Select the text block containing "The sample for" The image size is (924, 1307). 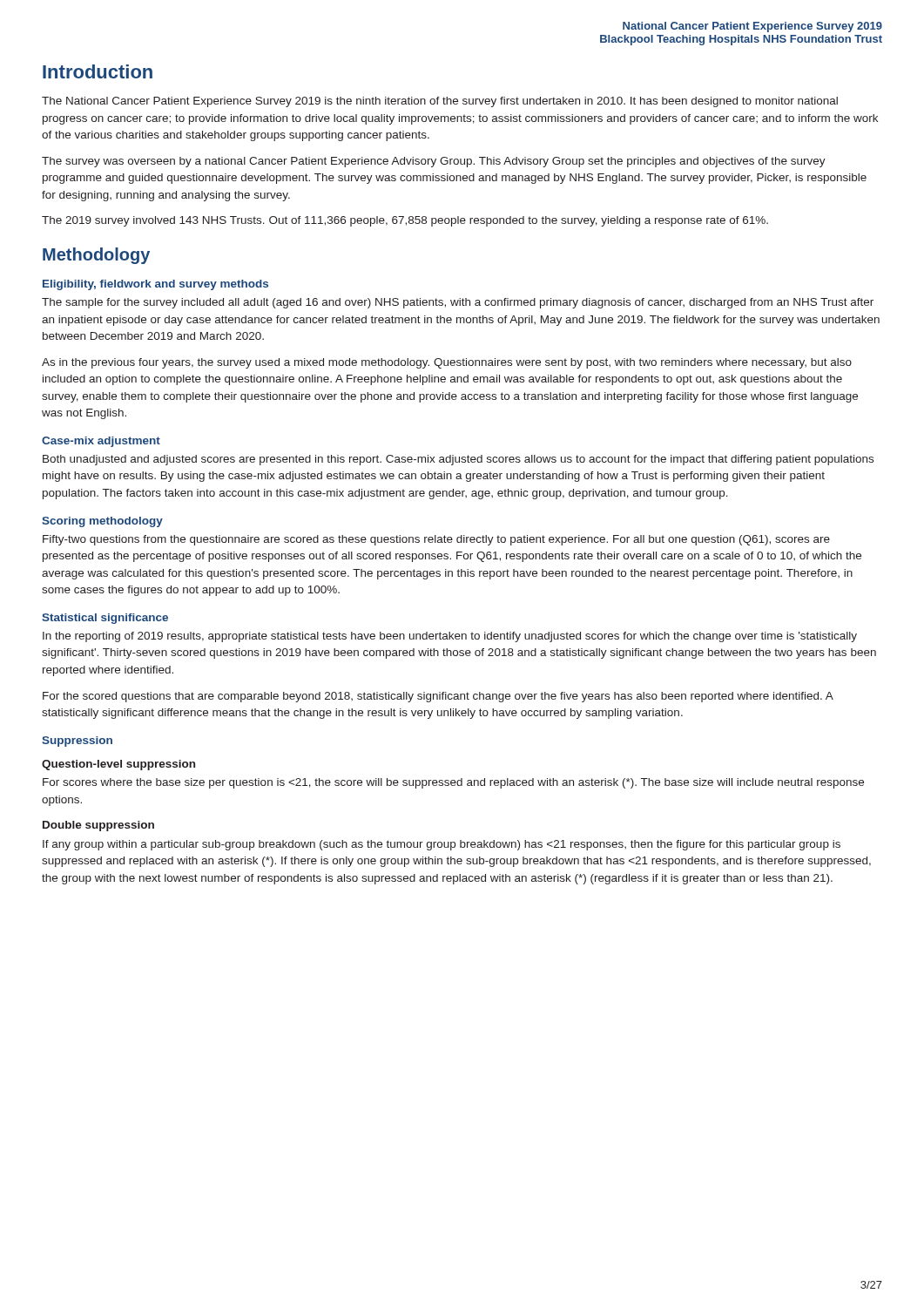tap(461, 319)
